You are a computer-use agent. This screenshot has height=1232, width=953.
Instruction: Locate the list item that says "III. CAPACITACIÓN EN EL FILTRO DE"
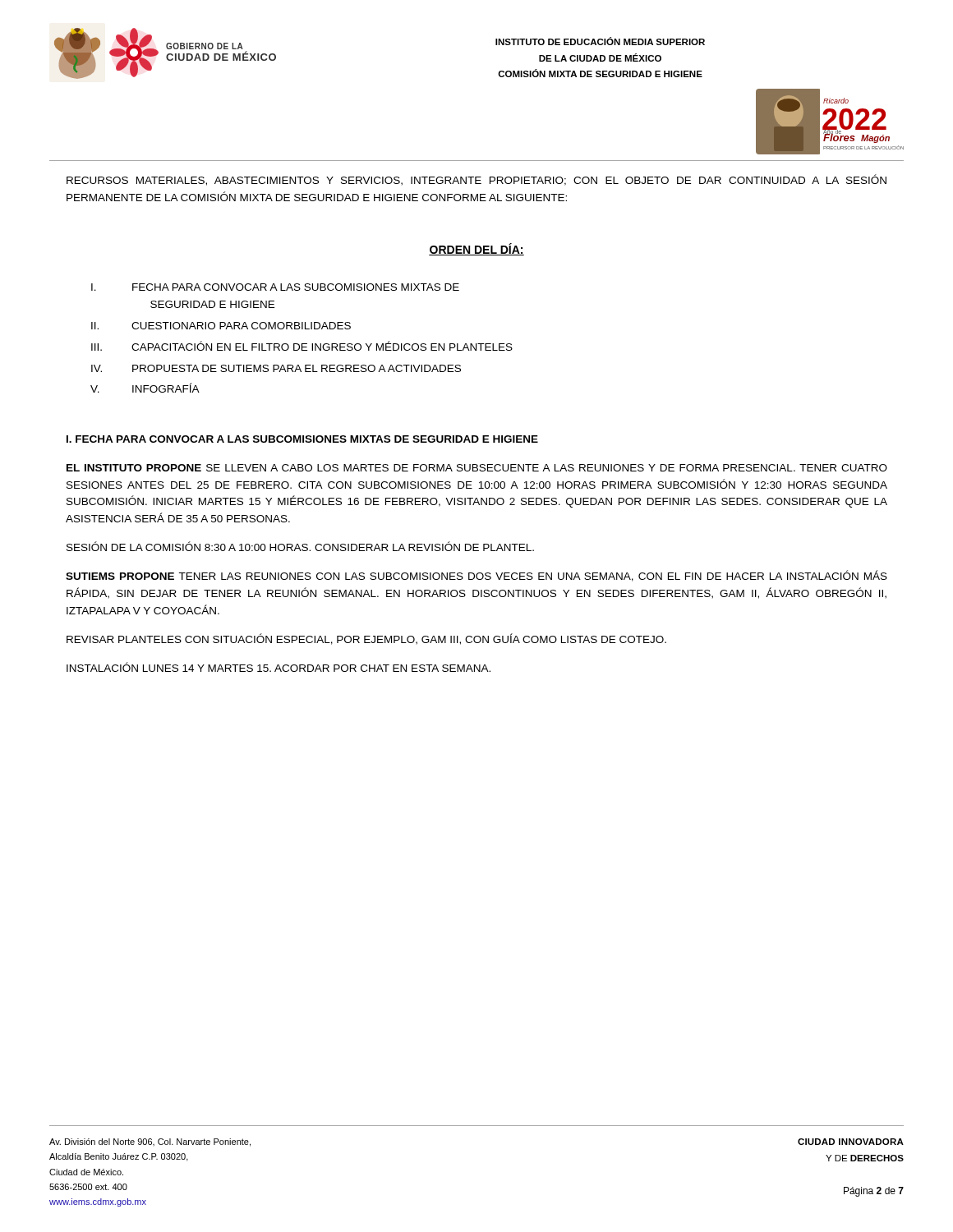[x=302, y=347]
